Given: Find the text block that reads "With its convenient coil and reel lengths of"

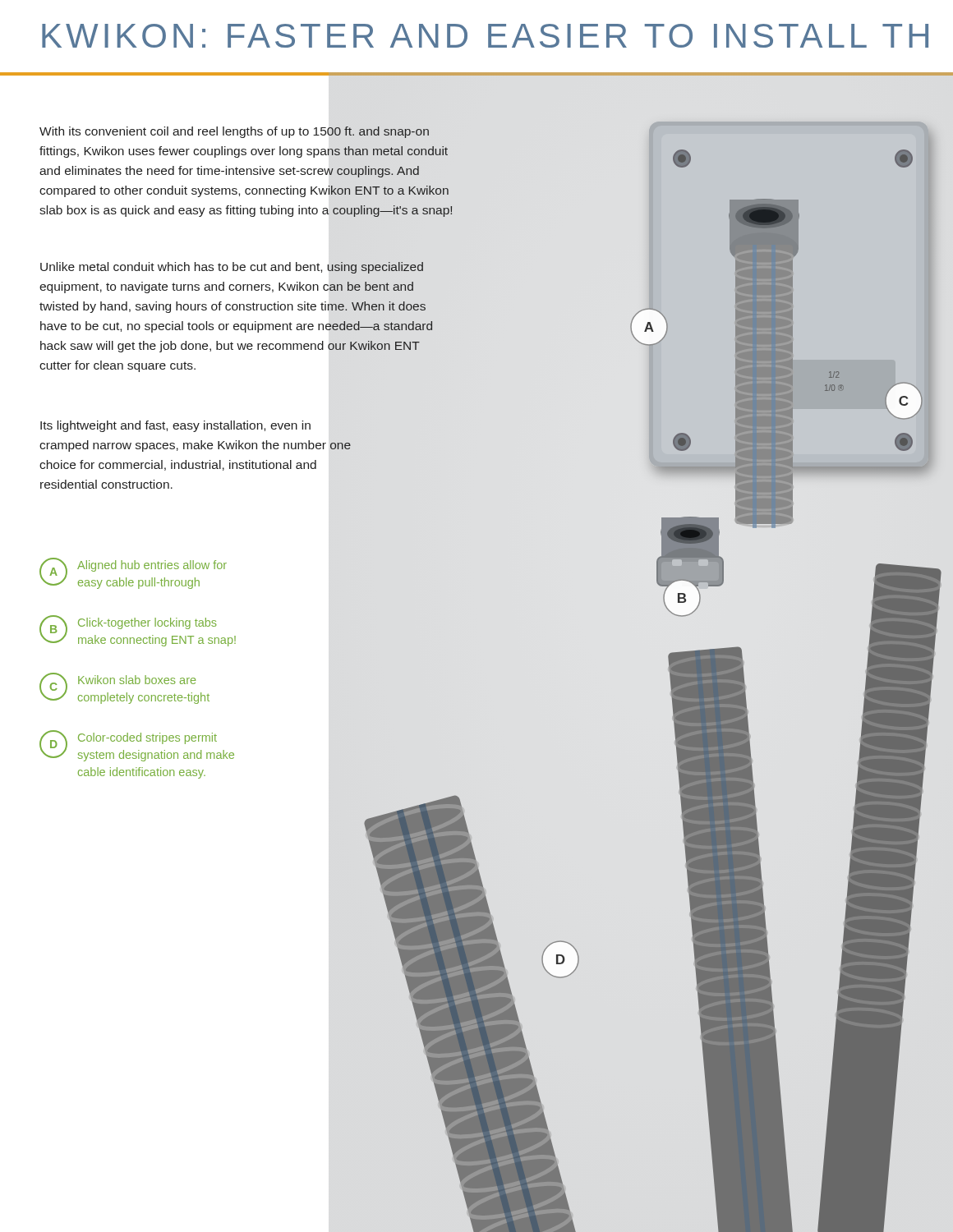Looking at the screenshot, I should click(x=253, y=171).
